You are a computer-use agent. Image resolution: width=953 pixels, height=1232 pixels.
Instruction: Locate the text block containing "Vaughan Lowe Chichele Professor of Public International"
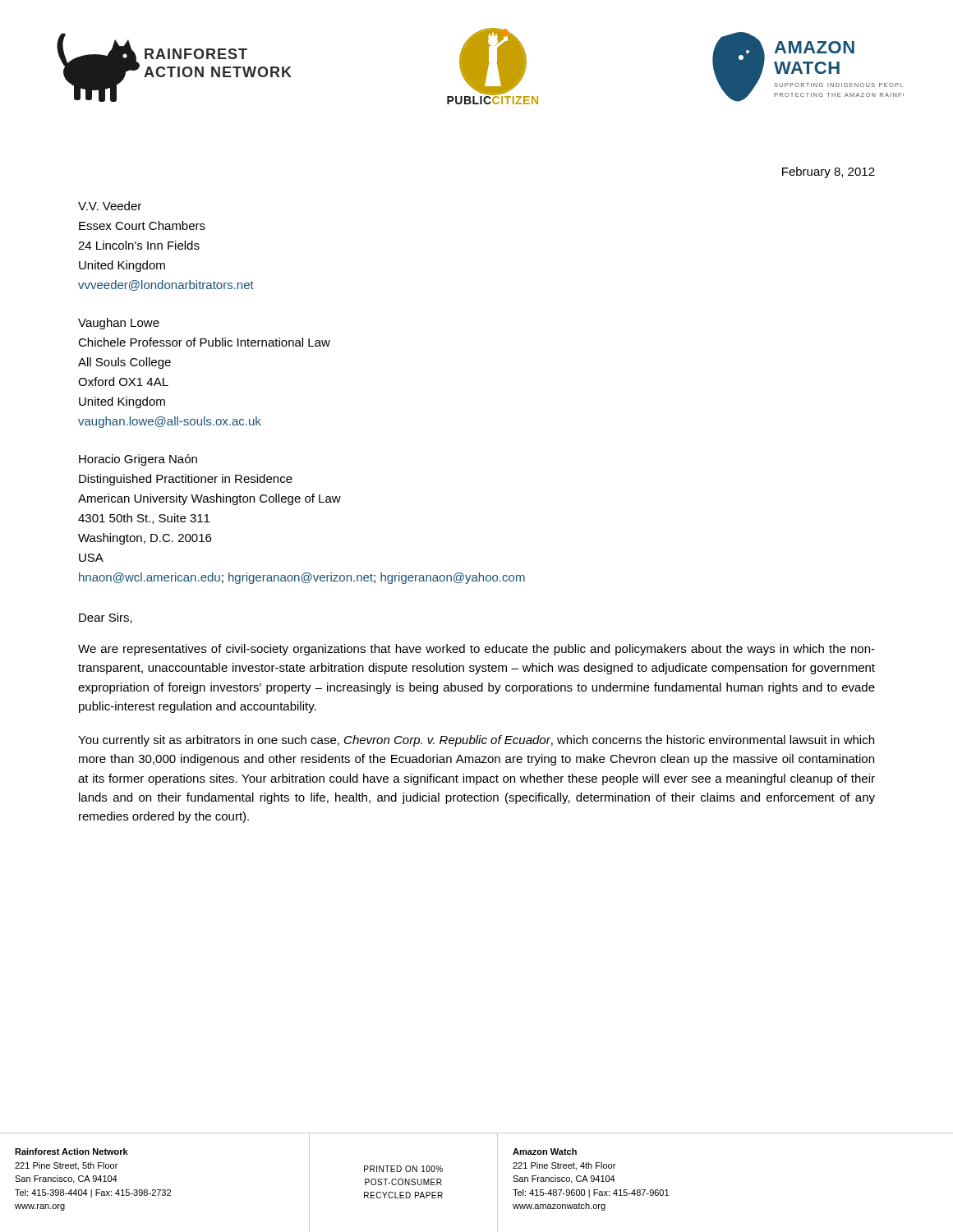(x=119, y=324)
